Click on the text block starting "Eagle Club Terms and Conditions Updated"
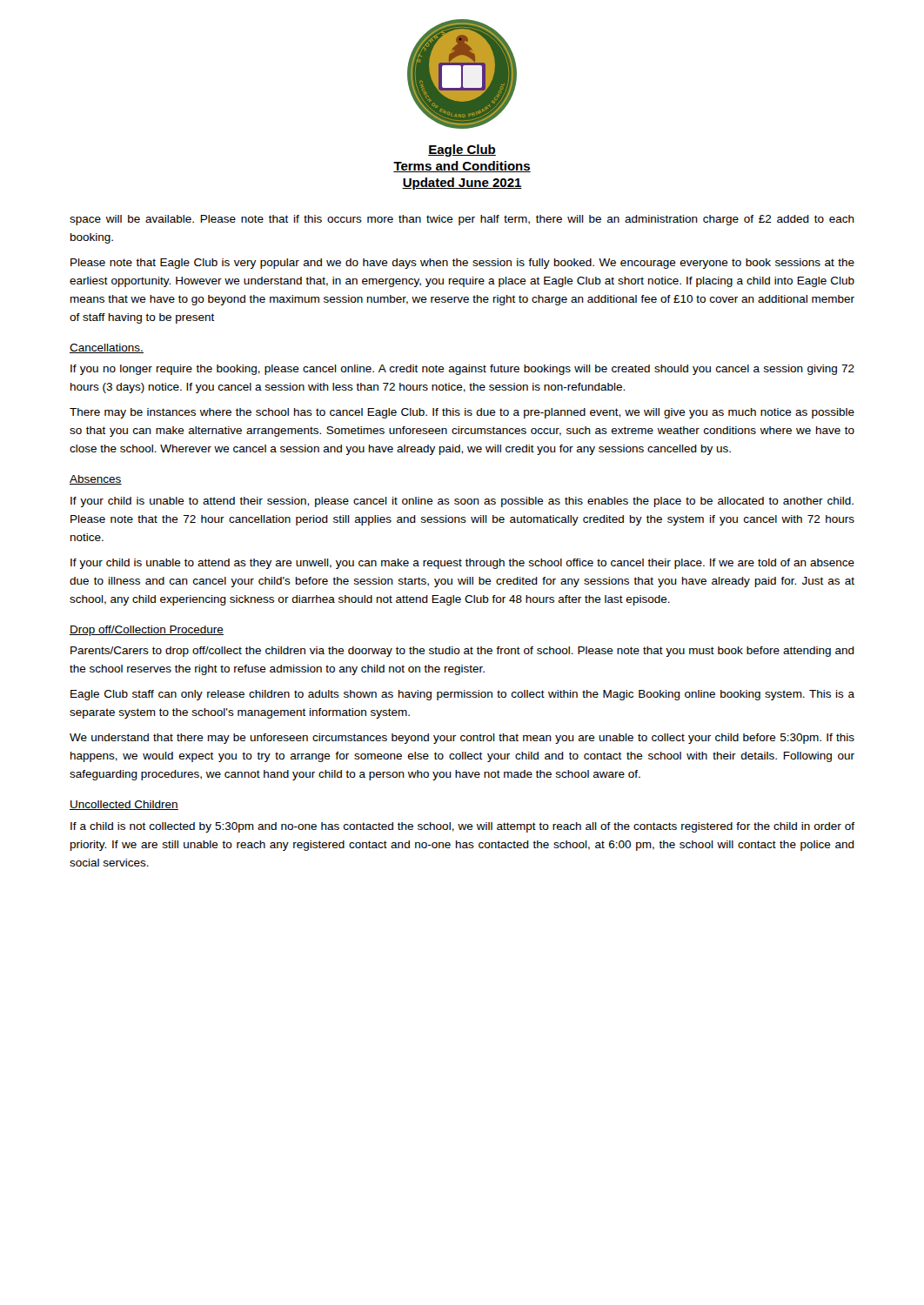 462,166
